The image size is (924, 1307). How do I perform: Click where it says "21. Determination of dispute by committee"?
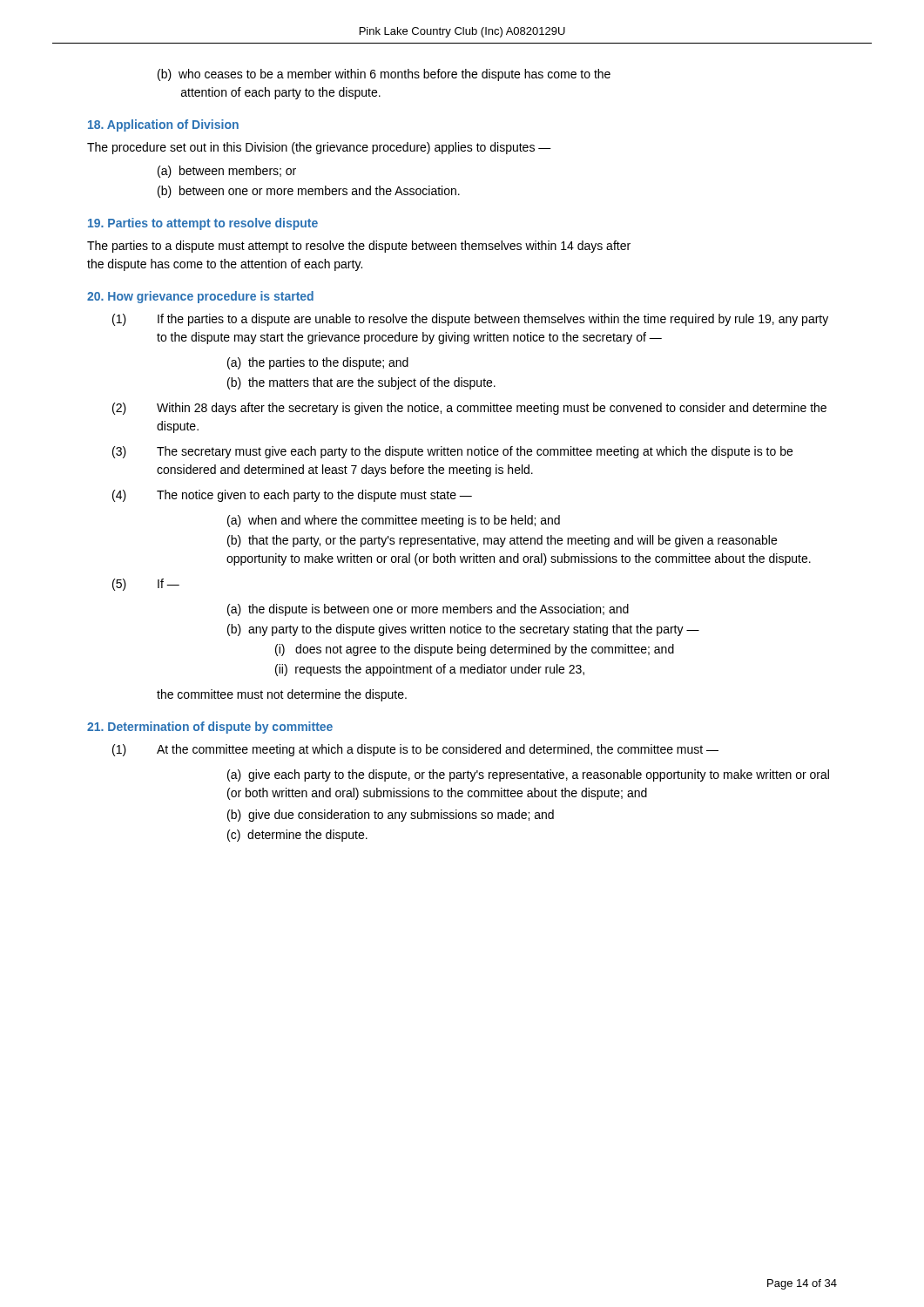tap(210, 727)
